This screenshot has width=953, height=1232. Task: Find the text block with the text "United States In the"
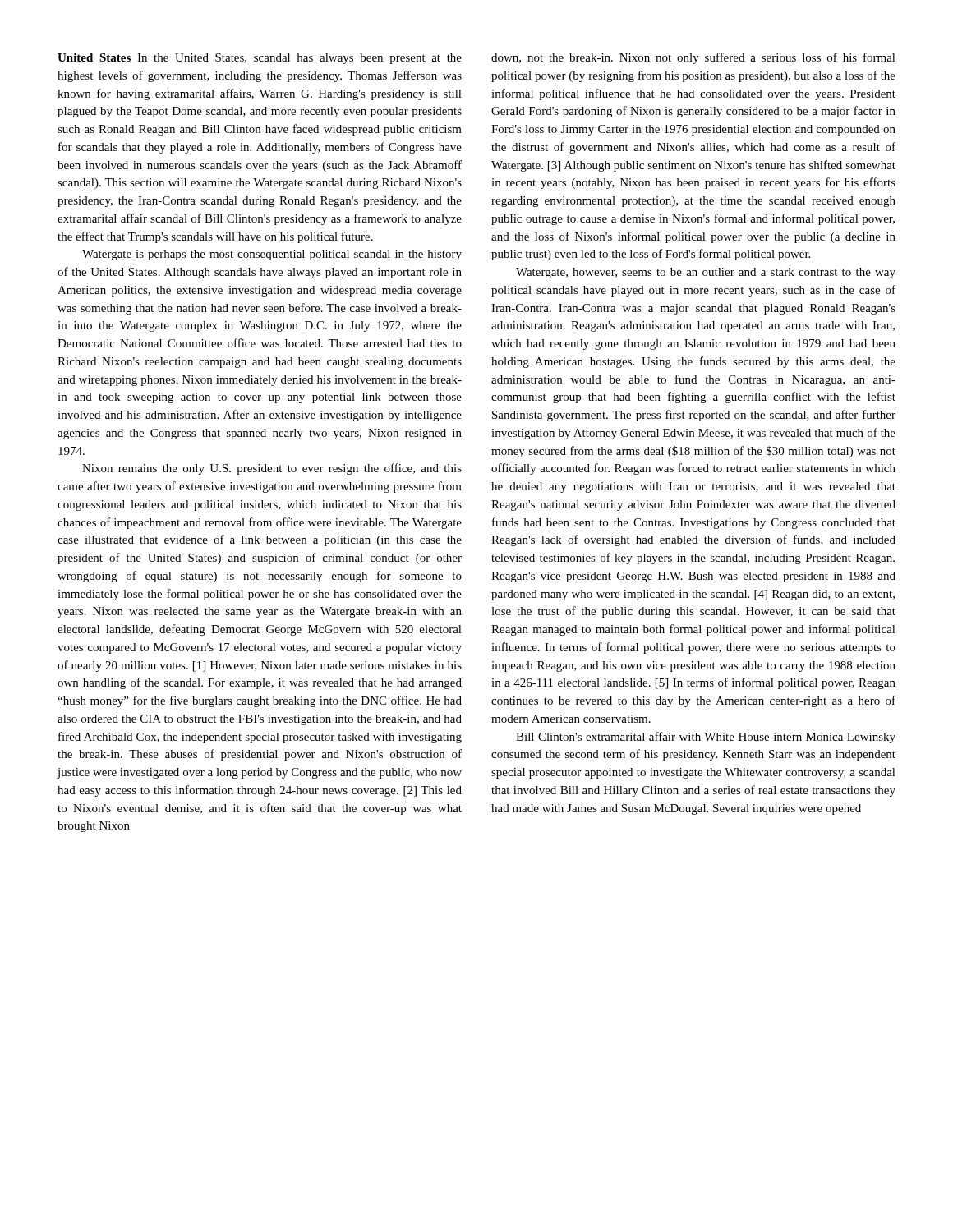(260, 442)
